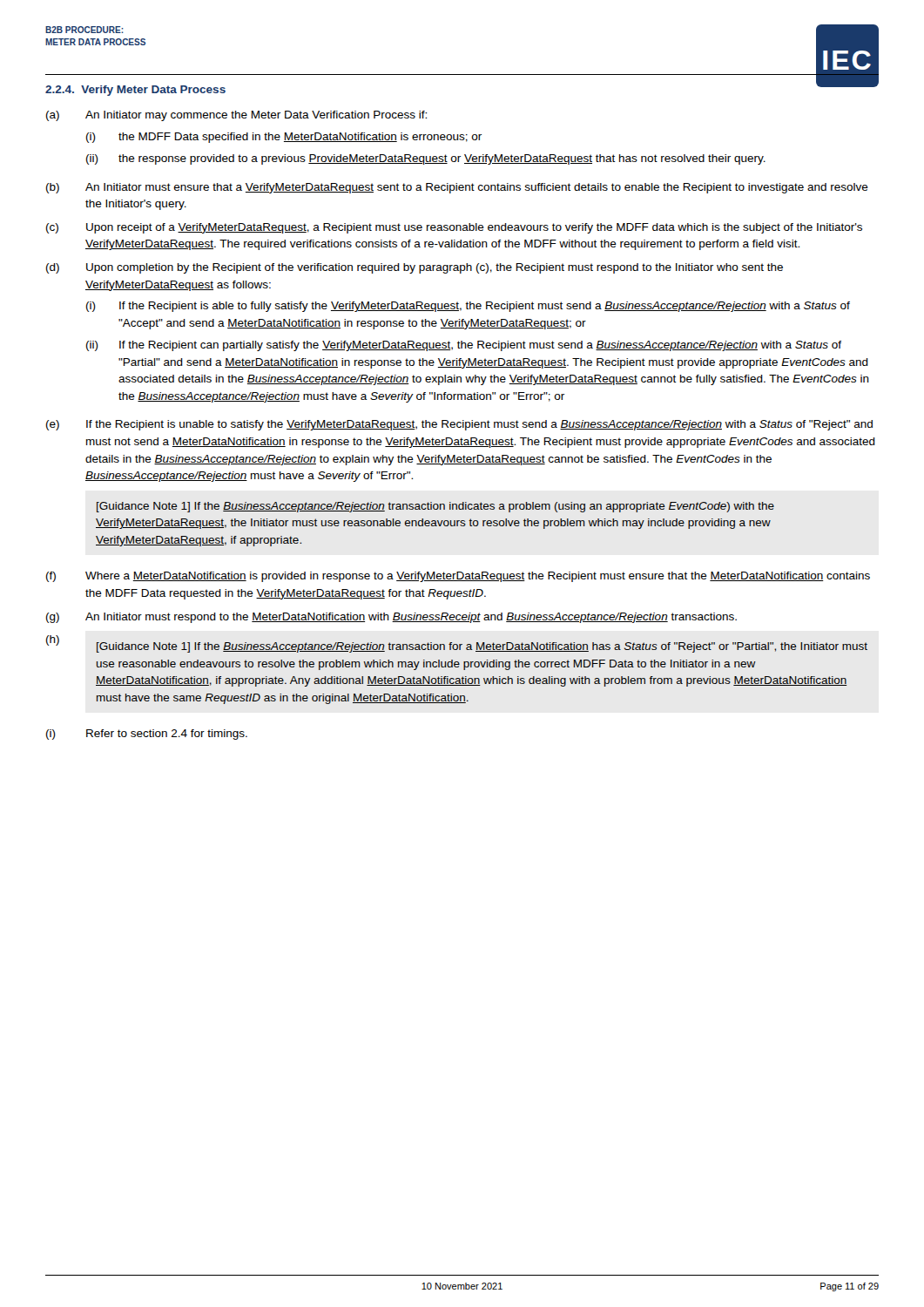This screenshot has width=924, height=1307.
Task: Click on the element starting "(b) An Initiator must ensure that a"
Action: coord(462,195)
